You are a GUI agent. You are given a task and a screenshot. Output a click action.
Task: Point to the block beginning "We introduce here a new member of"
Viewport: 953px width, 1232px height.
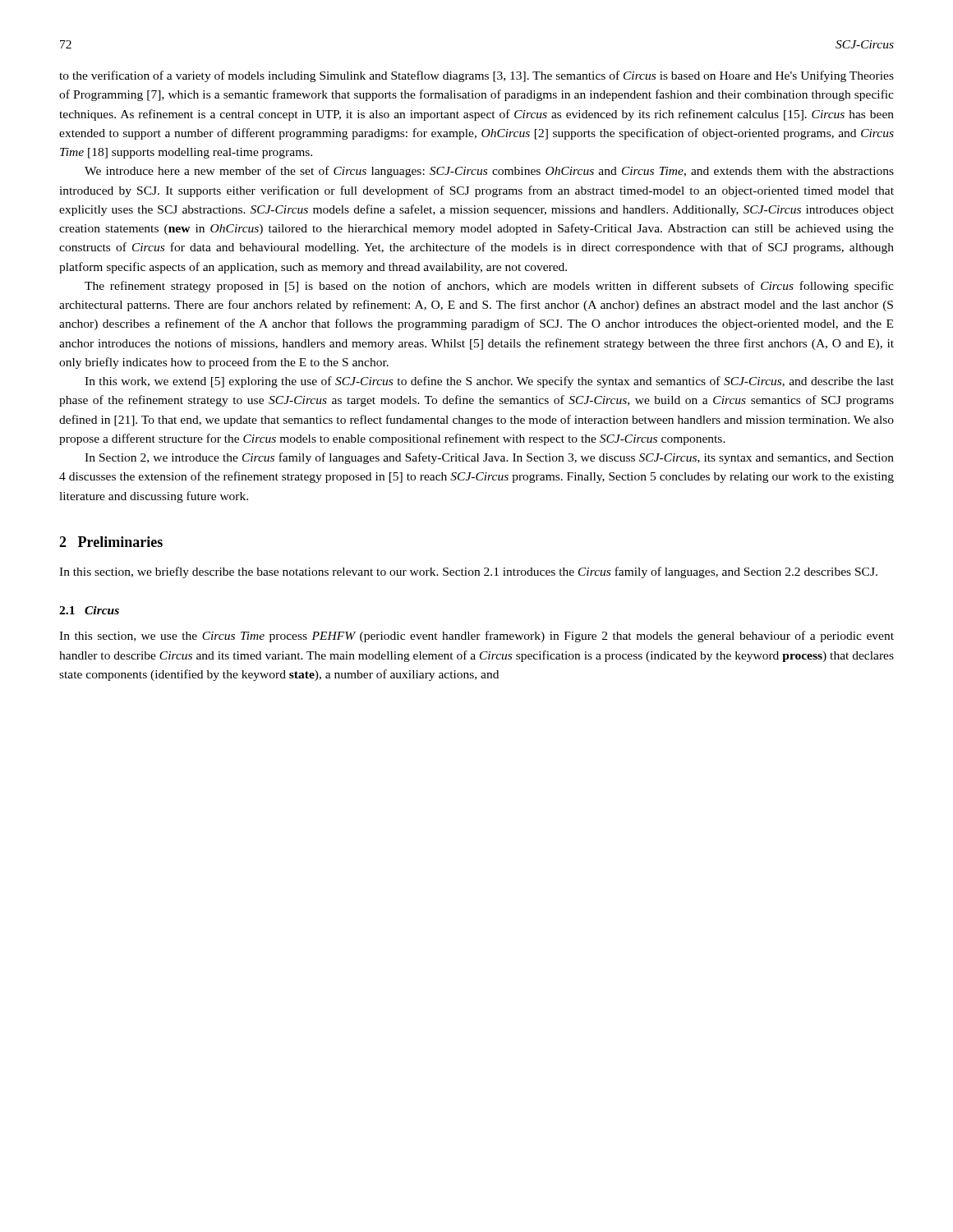coord(476,218)
